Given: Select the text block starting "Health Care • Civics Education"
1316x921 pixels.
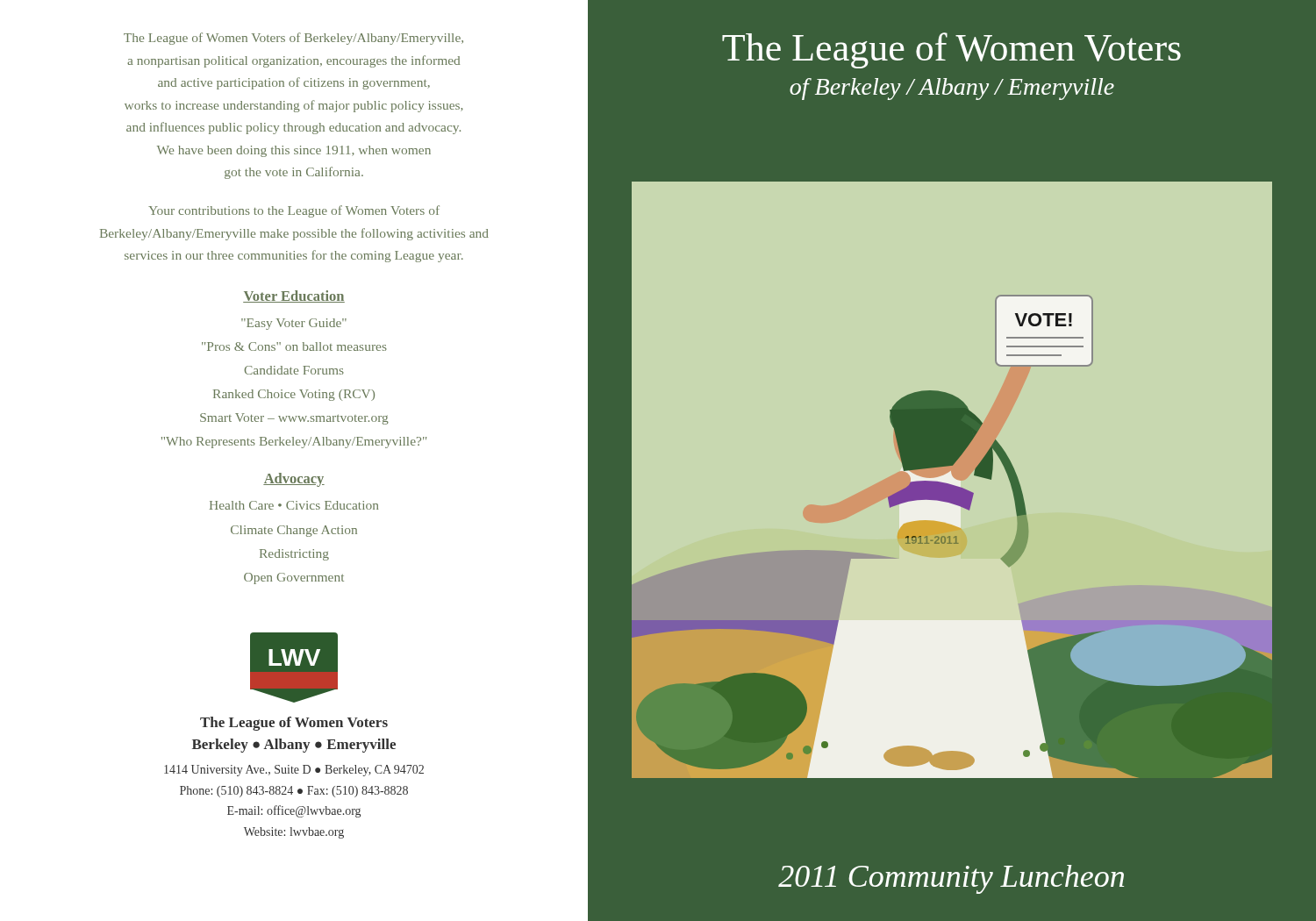Looking at the screenshot, I should [x=294, y=505].
